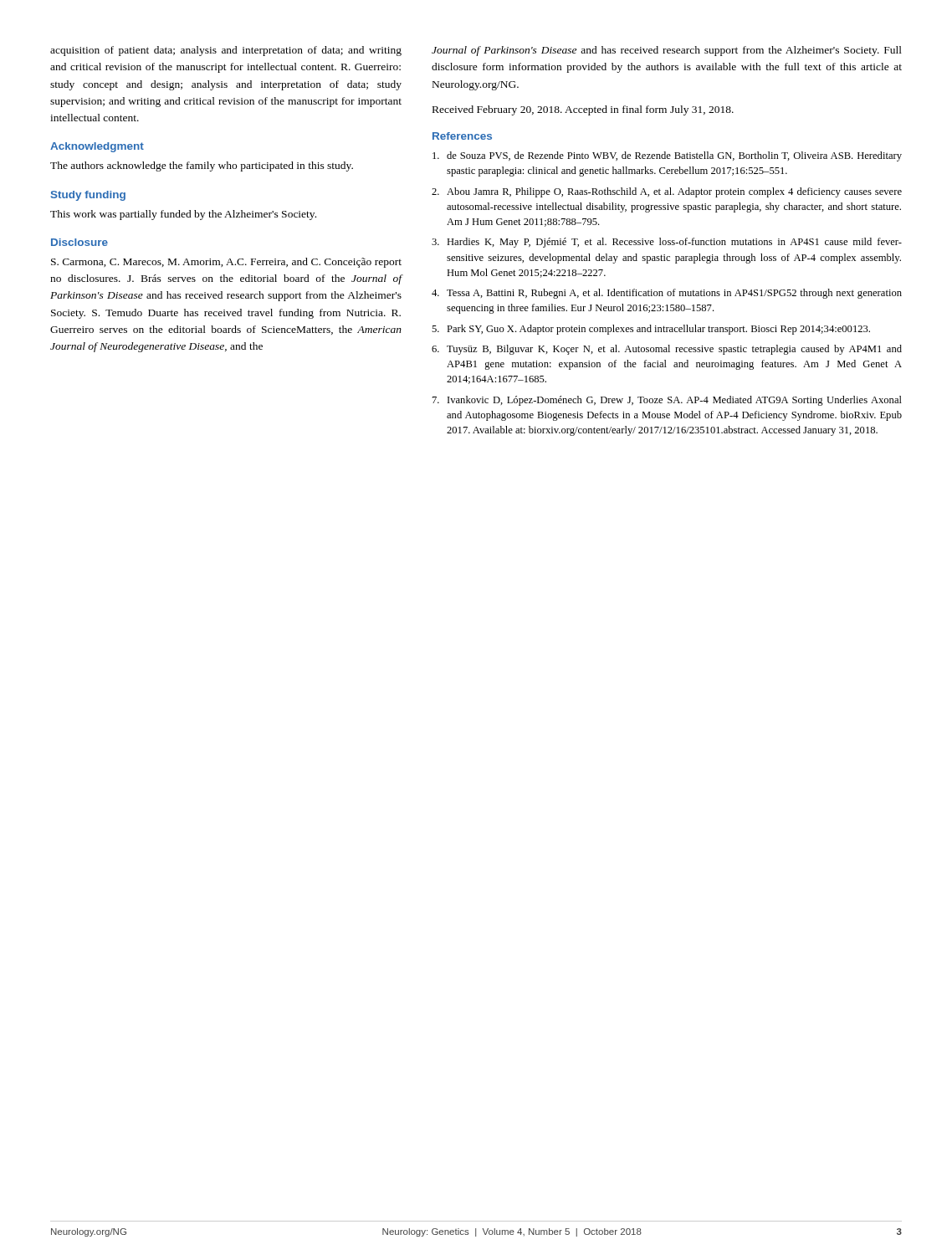Find the list item that reads "3. Hardies K, May"
Screen dimensions: 1255x952
click(x=667, y=257)
